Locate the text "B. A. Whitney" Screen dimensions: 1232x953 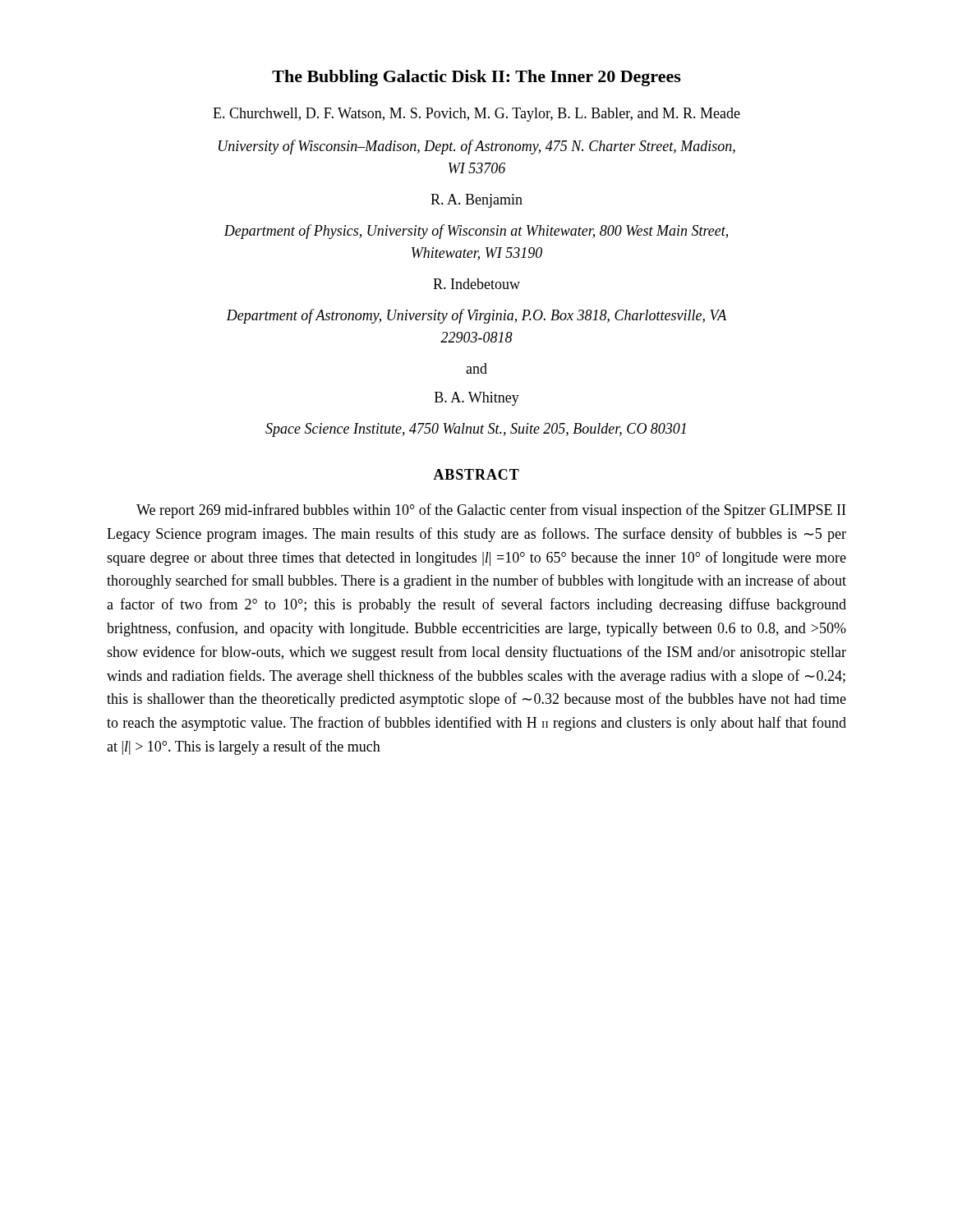click(476, 398)
